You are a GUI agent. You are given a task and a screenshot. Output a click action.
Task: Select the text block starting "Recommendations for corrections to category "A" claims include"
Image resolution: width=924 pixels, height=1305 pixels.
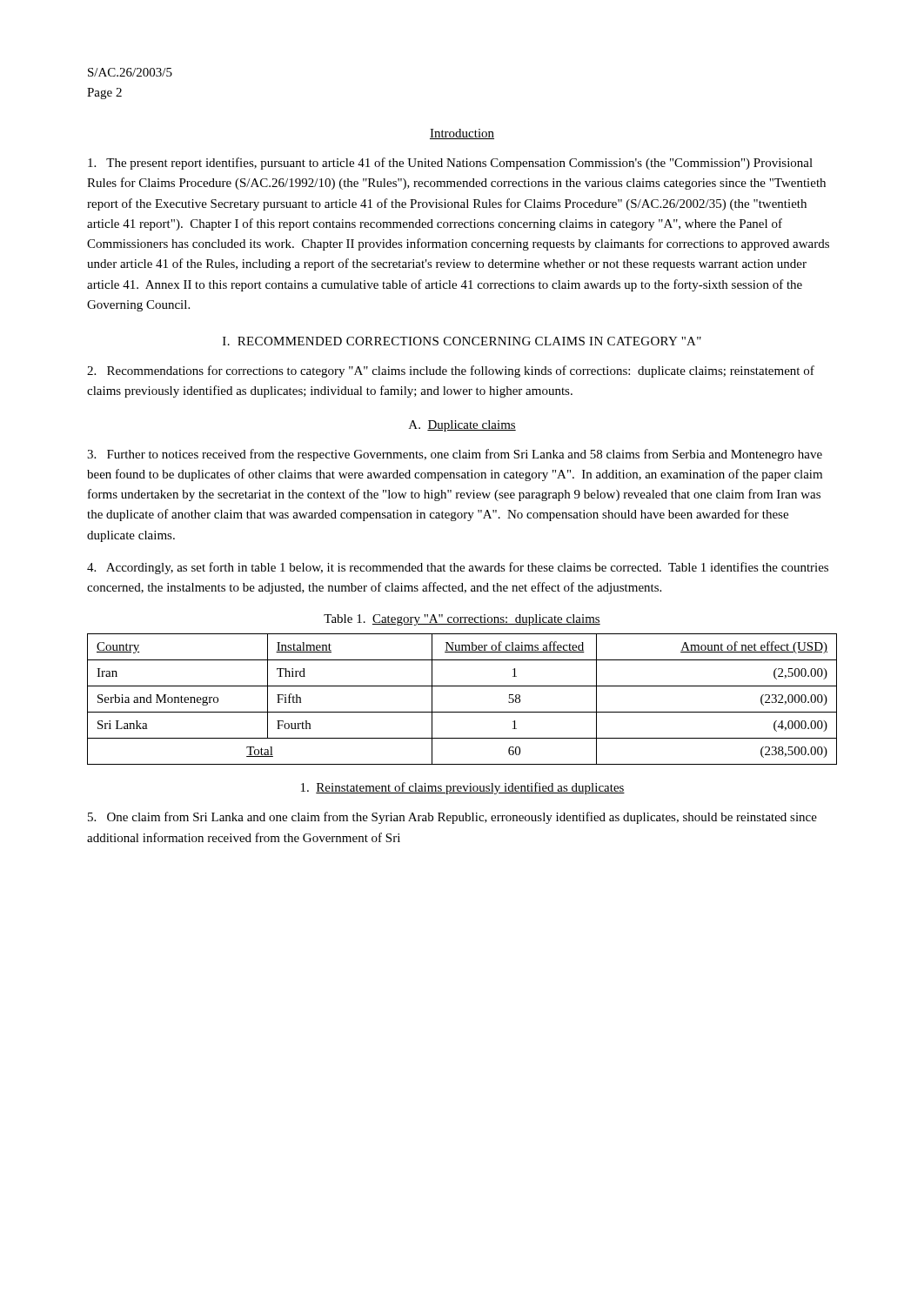pyautogui.click(x=462, y=381)
